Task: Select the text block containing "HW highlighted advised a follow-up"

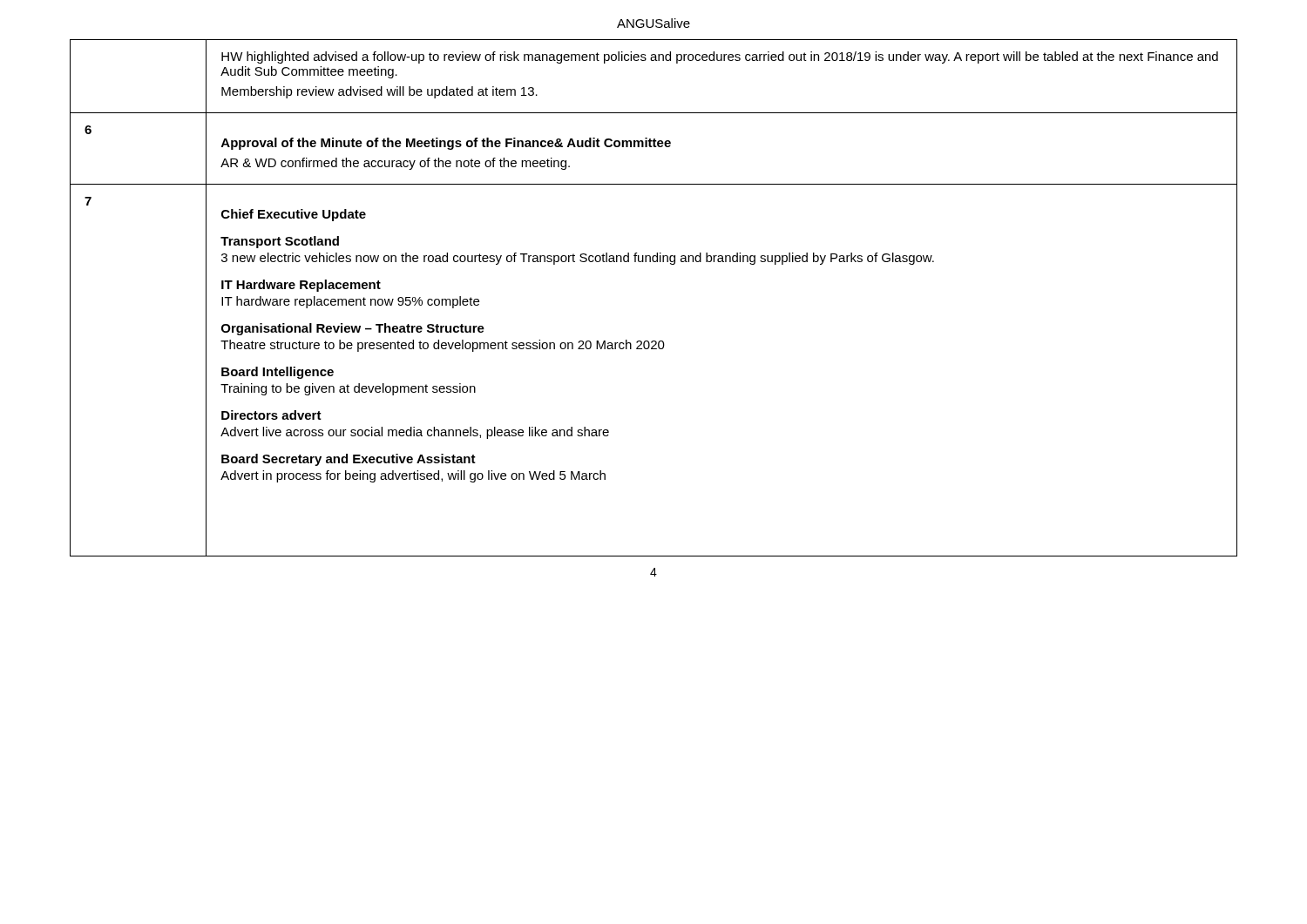Action: pos(720,57)
